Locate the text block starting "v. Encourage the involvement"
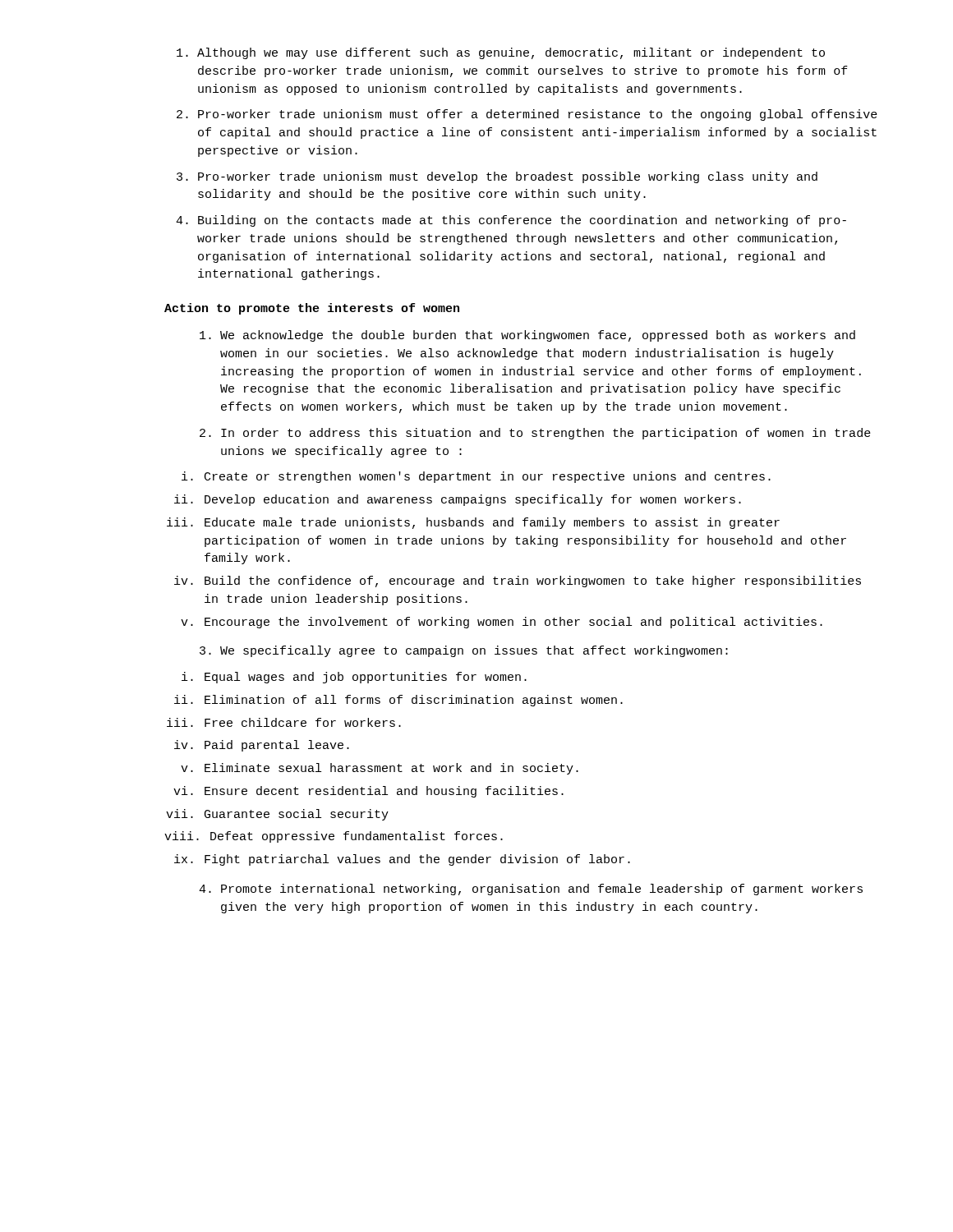The image size is (953, 1232). 495,623
